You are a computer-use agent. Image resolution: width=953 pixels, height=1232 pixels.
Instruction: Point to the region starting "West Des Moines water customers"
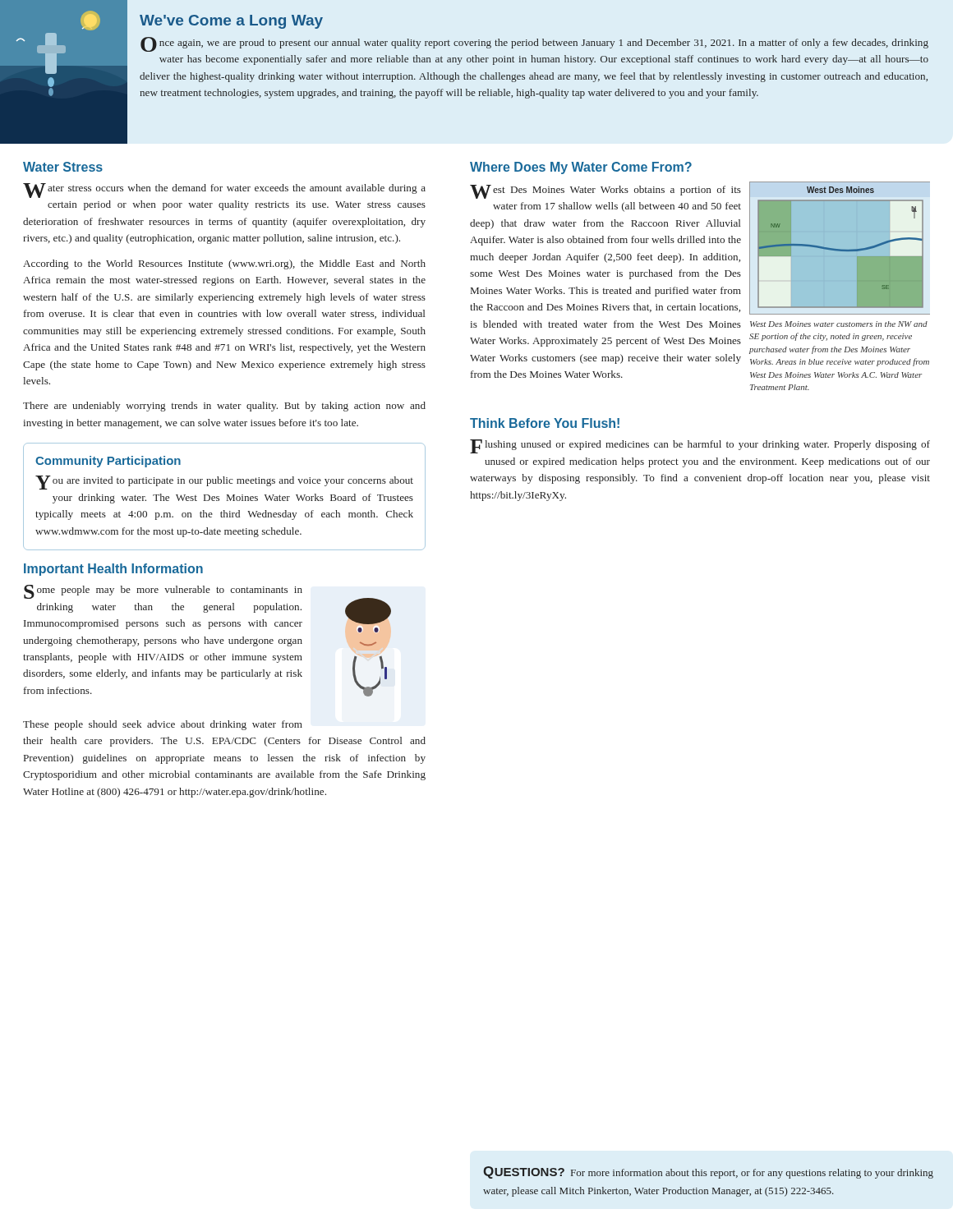(839, 355)
